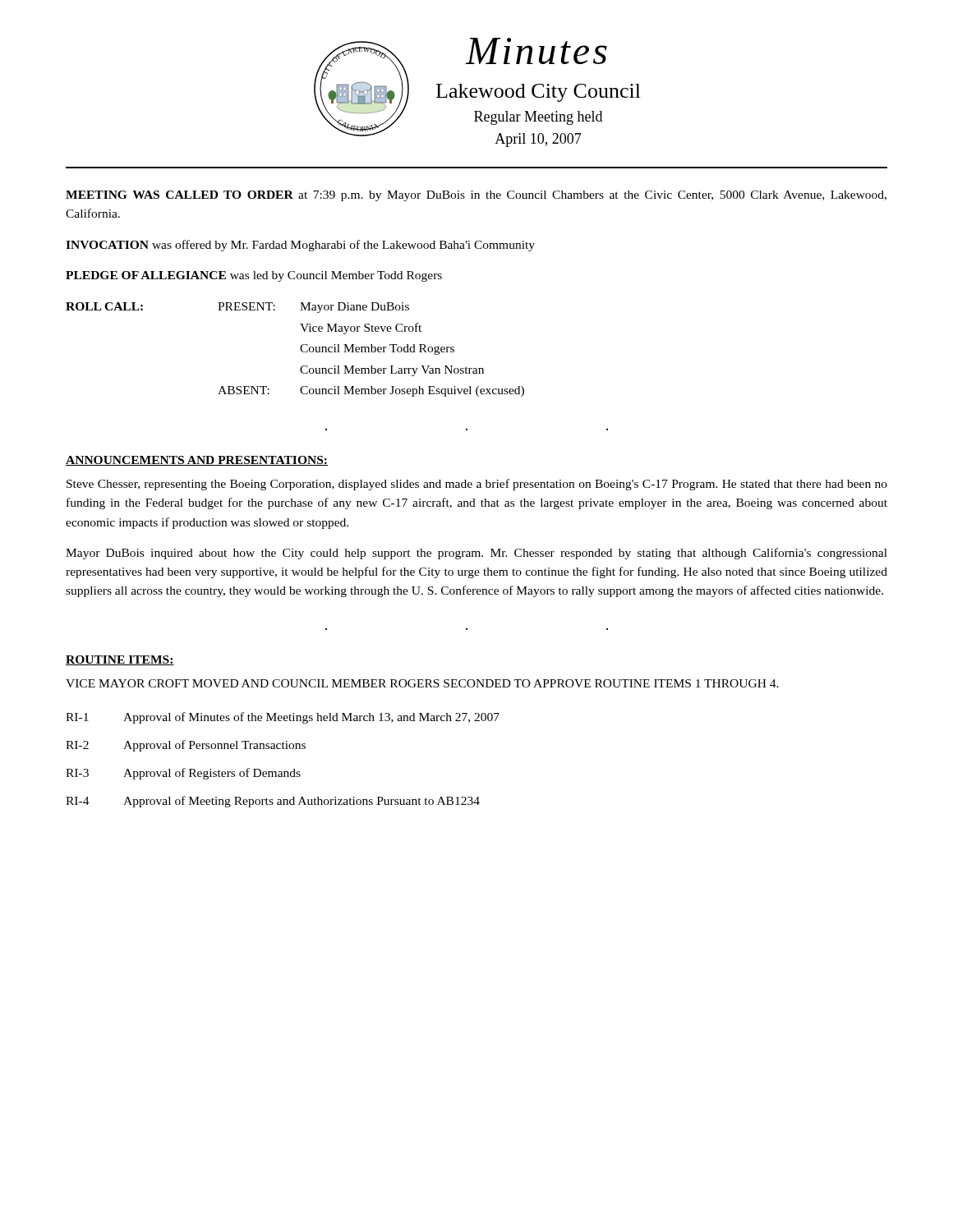Where is the passage that starts "RI-4 Approval of Meeting"?
This screenshot has width=953, height=1232.
point(476,801)
